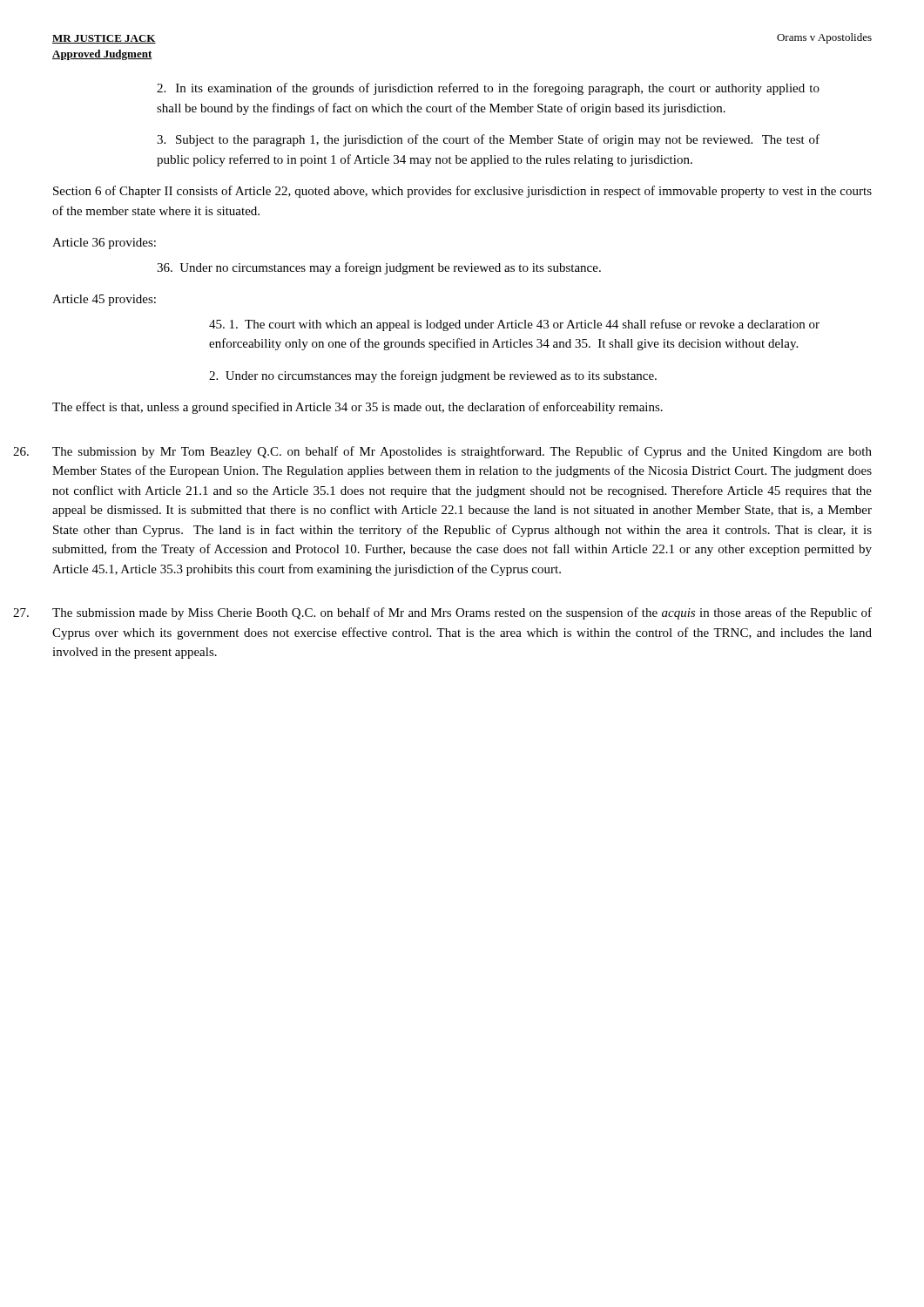The image size is (924, 1307).
Task: Click where it says "Article 45 provides:"
Action: pyautogui.click(x=105, y=299)
